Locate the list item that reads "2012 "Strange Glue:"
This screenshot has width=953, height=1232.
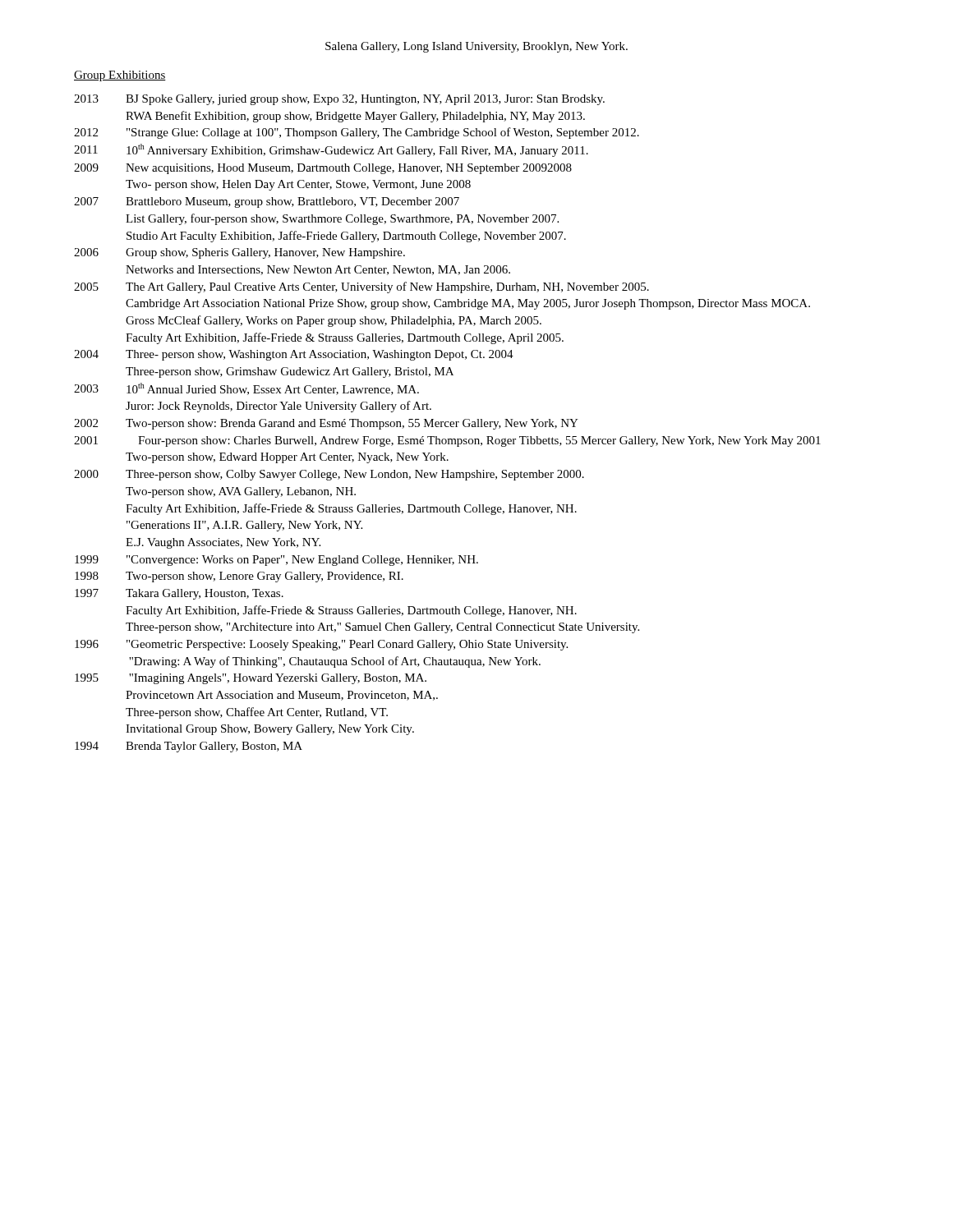[481, 133]
